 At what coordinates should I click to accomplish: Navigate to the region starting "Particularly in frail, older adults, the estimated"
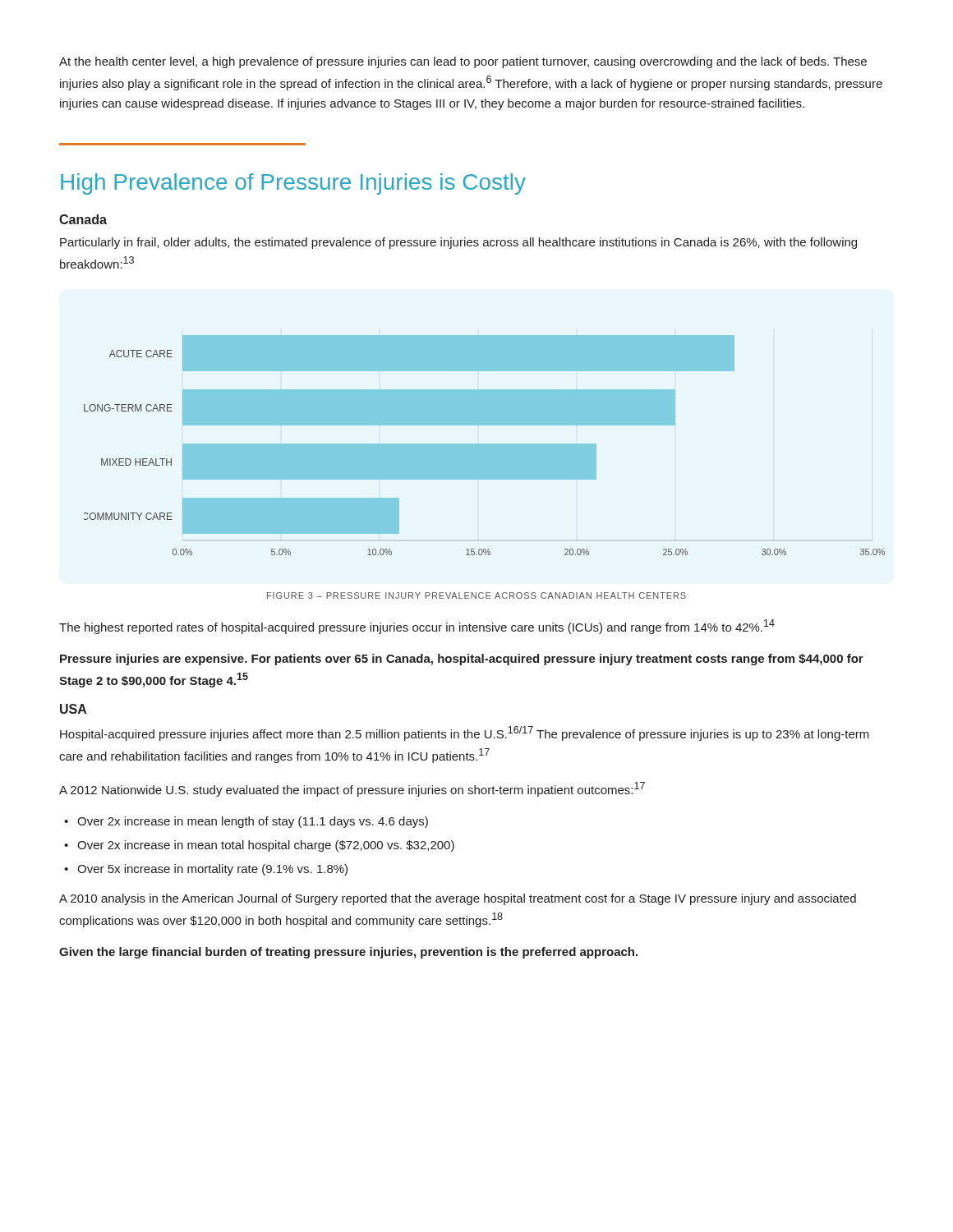(x=476, y=253)
